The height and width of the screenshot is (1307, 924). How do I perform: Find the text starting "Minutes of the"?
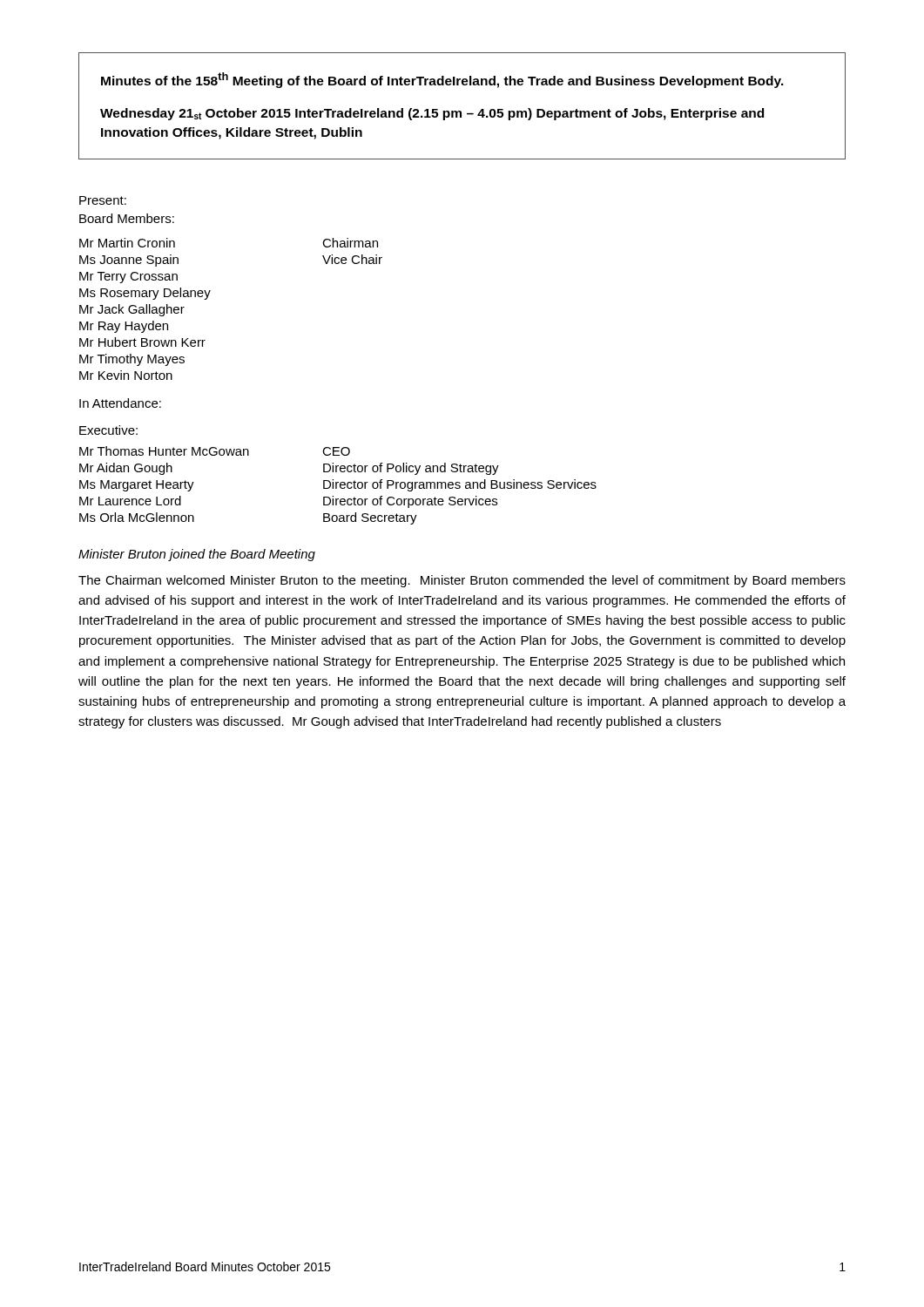point(462,106)
